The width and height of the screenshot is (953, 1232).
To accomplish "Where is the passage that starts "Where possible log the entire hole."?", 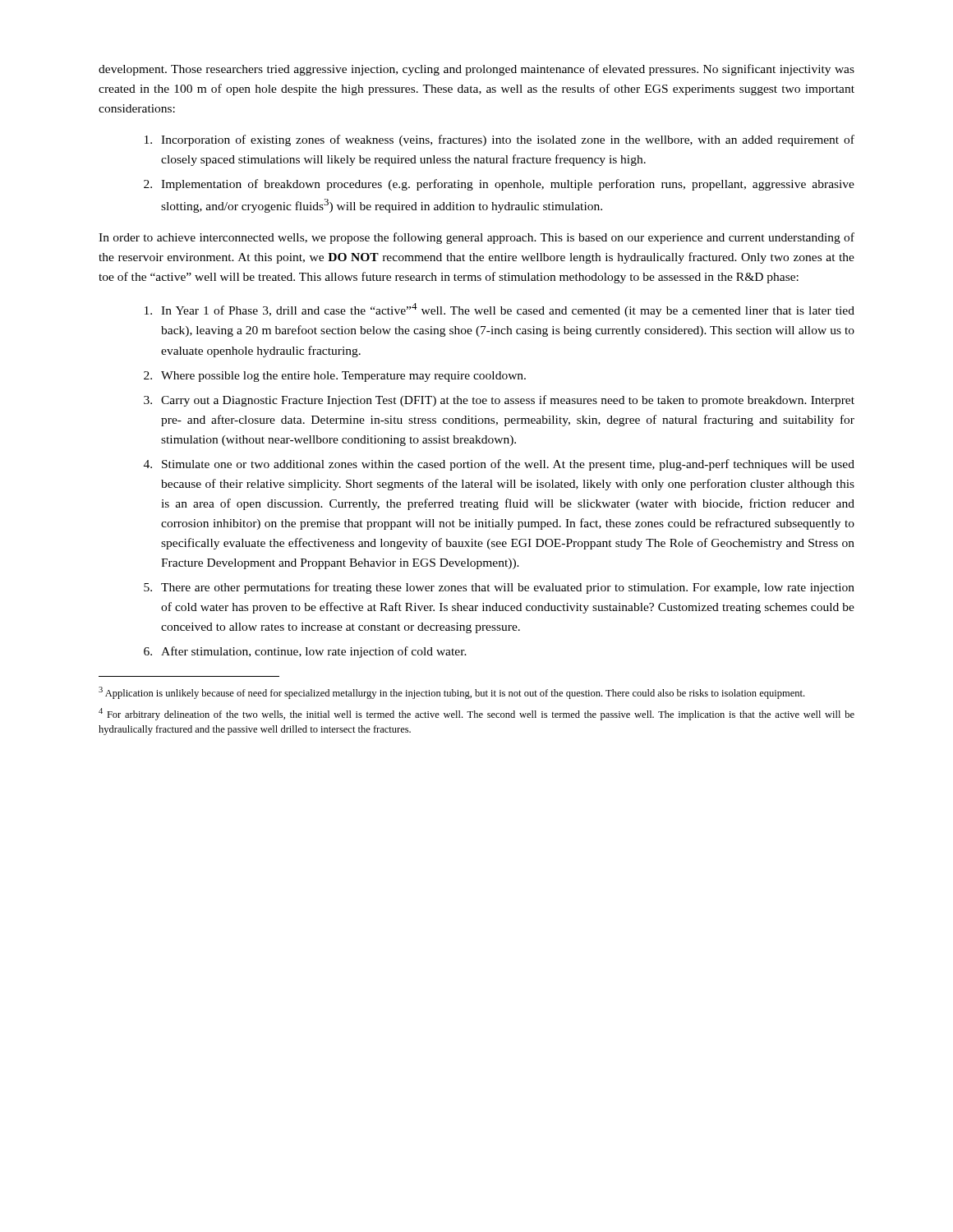I will click(344, 375).
